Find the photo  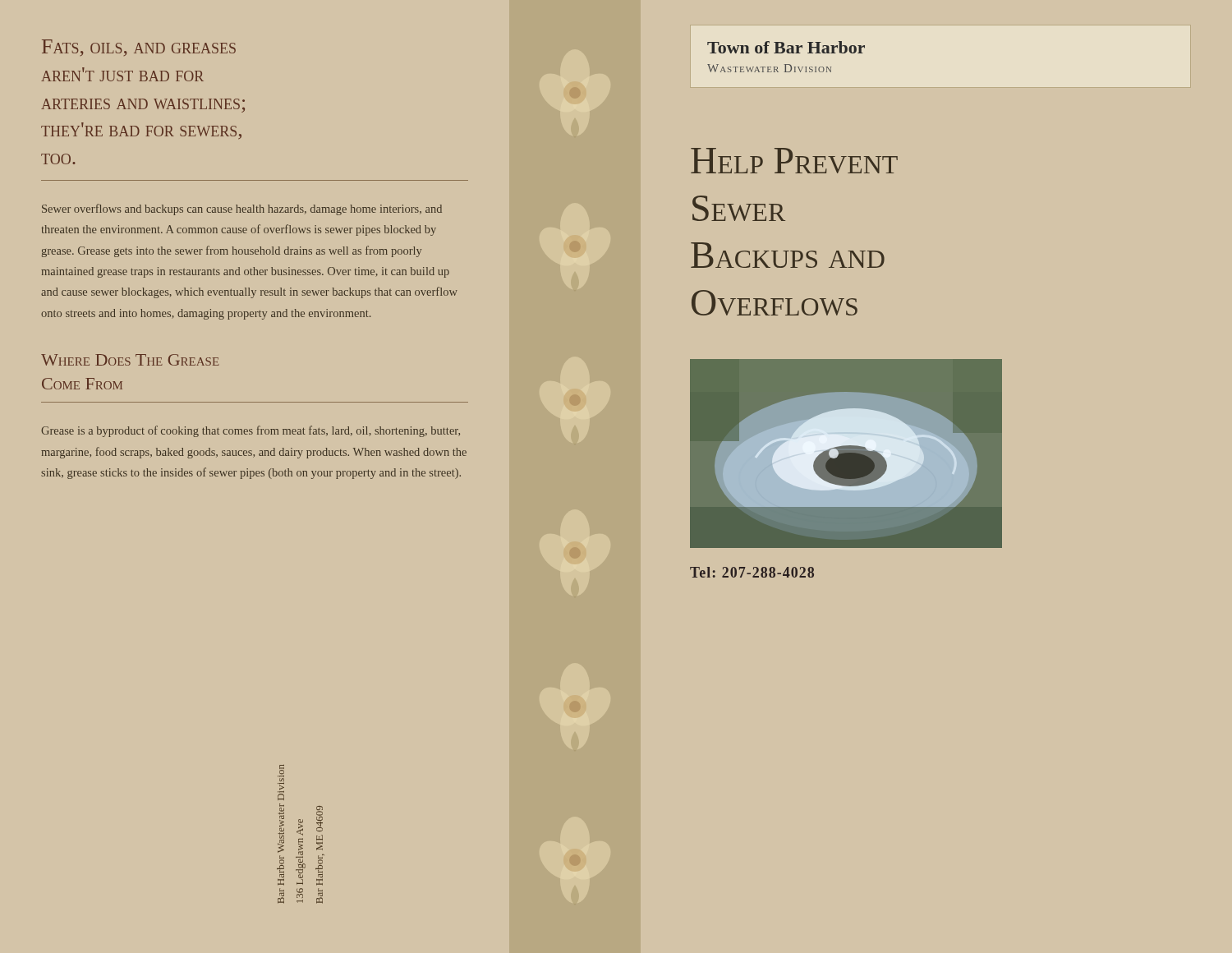pos(846,453)
